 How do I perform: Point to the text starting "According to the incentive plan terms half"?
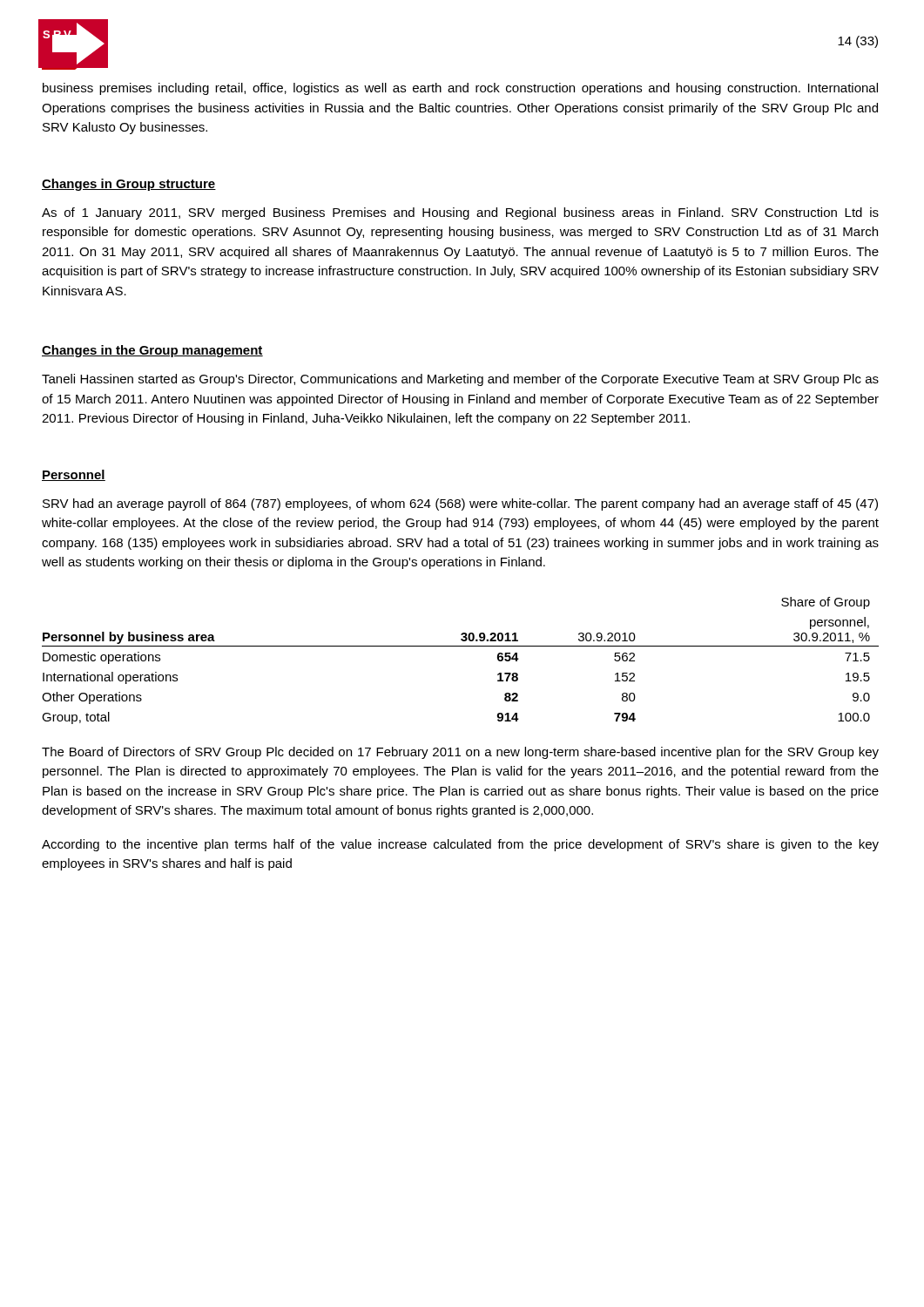(x=460, y=853)
